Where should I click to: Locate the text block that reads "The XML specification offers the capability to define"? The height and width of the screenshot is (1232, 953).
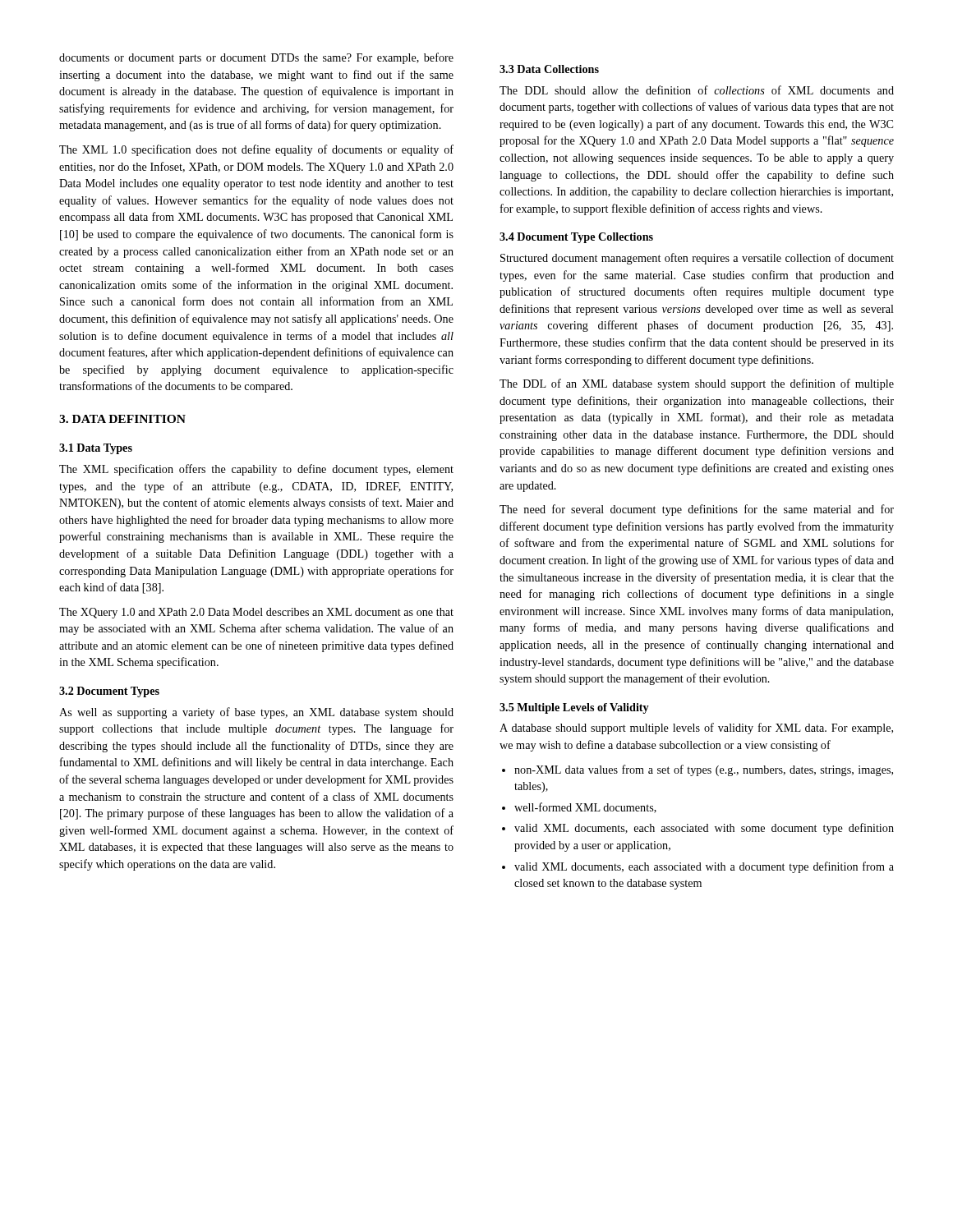[x=256, y=528]
